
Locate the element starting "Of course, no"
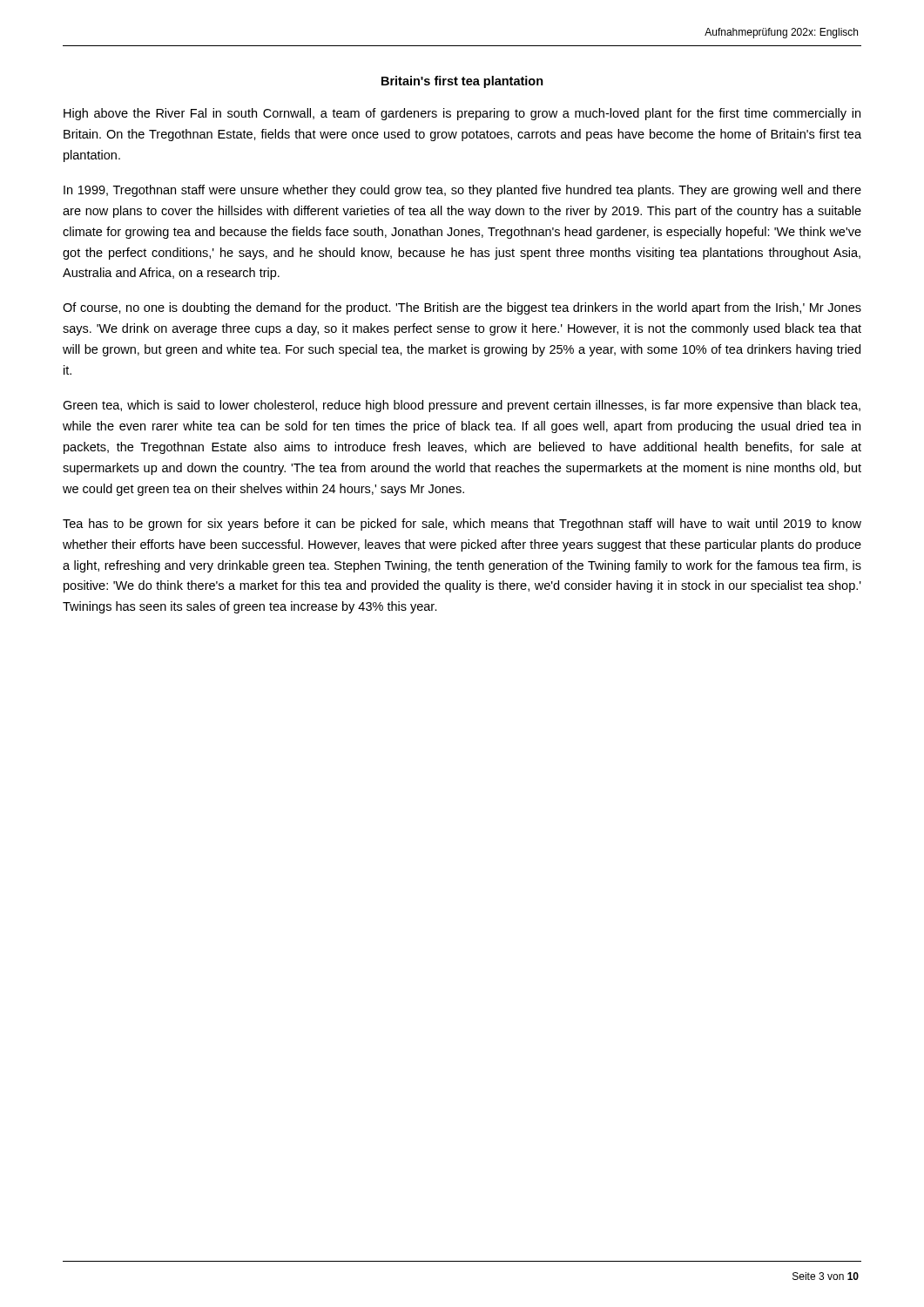point(462,339)
